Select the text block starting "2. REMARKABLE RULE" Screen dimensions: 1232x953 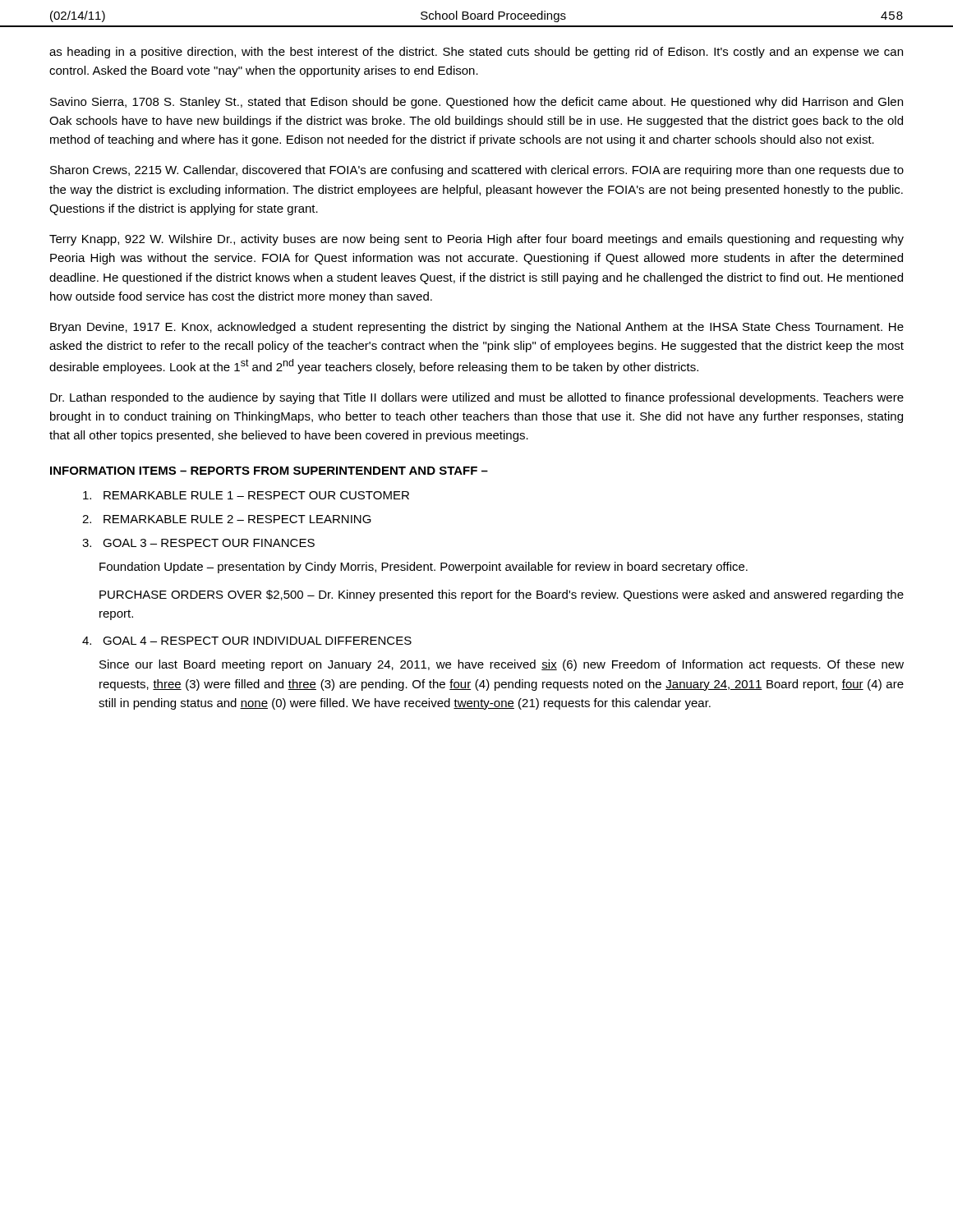[227, 518]
